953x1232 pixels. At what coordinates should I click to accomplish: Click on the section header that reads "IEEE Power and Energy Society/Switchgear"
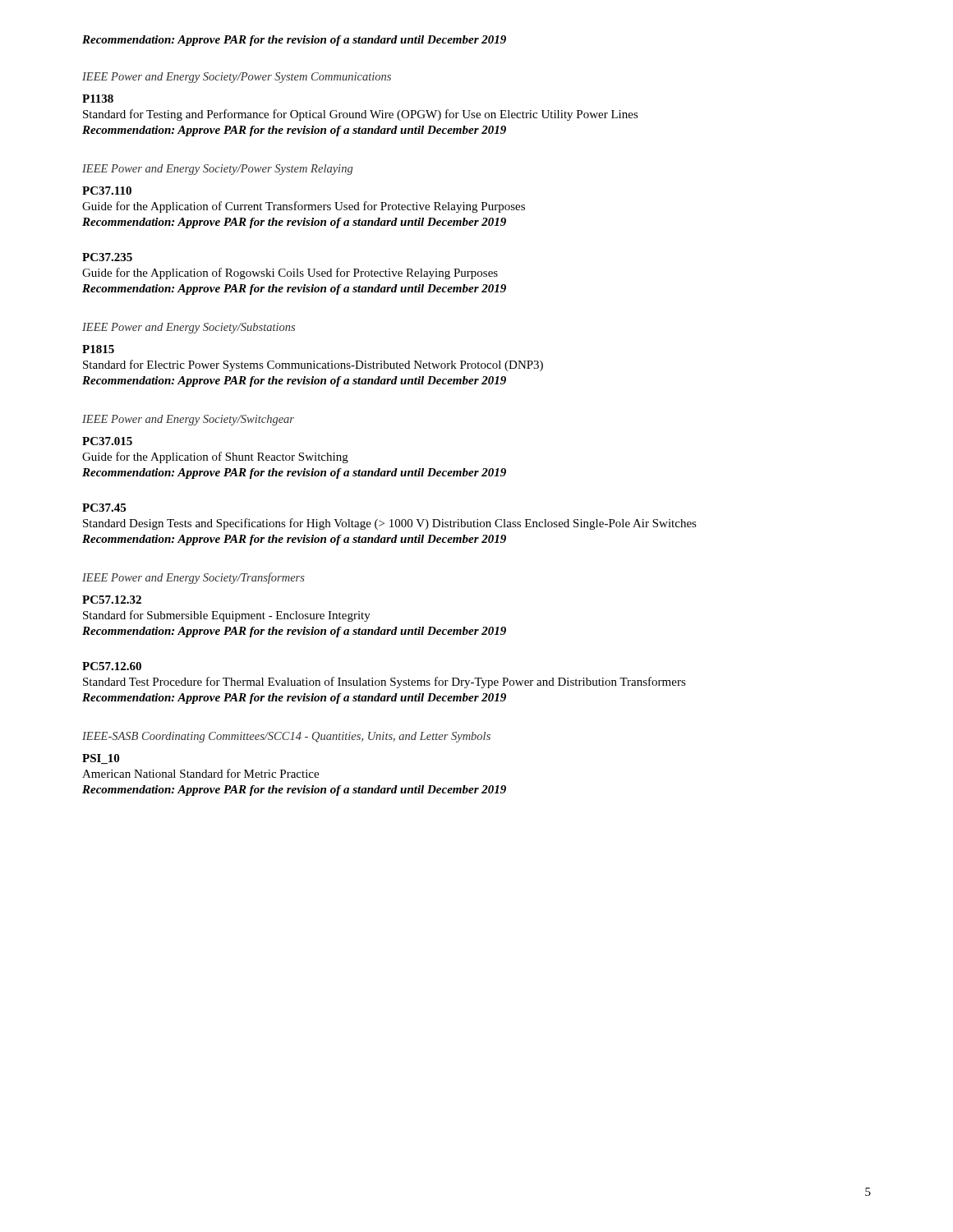pyautogui.click(x=188, y=419)
